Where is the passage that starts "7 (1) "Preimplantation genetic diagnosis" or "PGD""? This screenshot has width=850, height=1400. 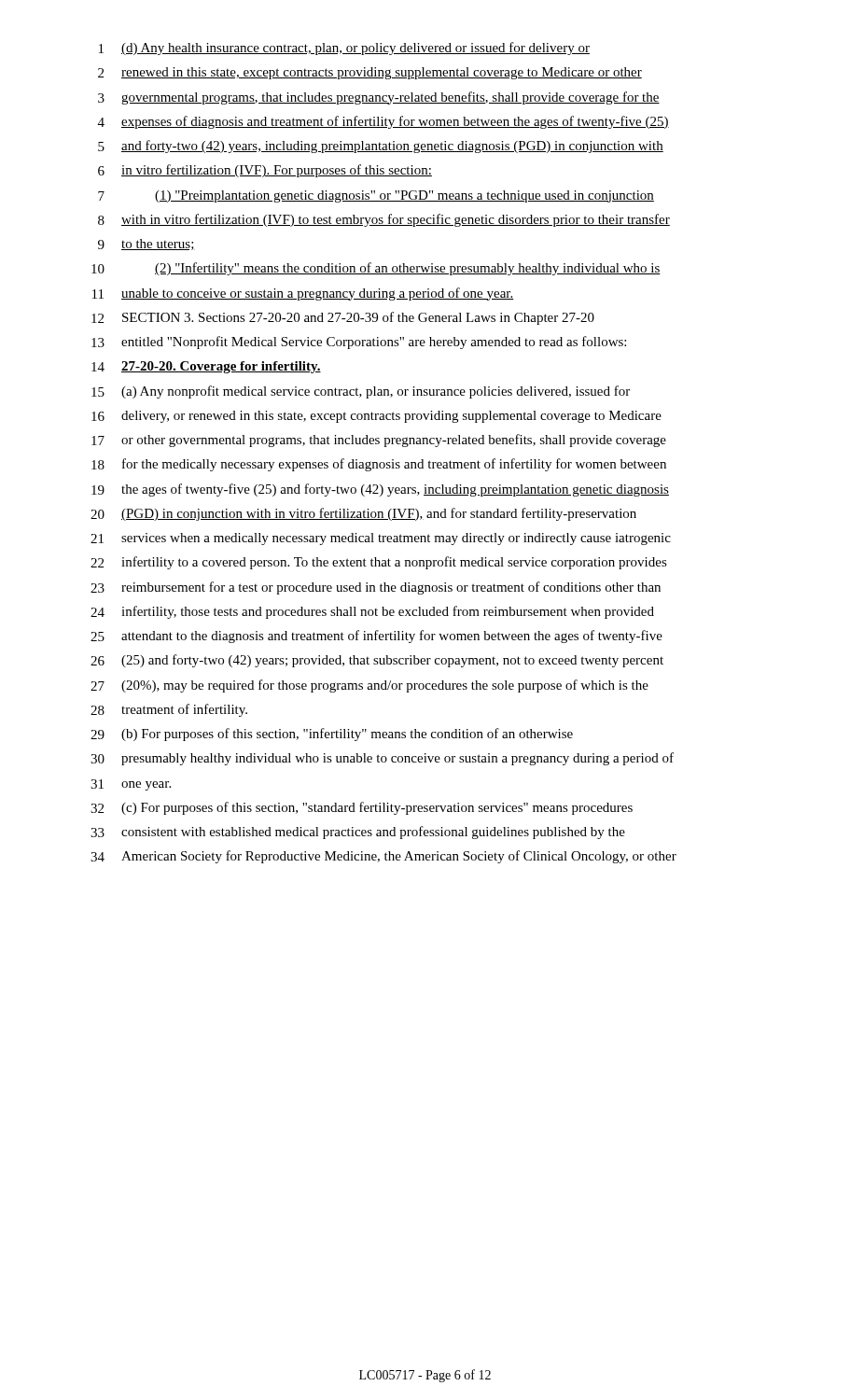(434, 196)
